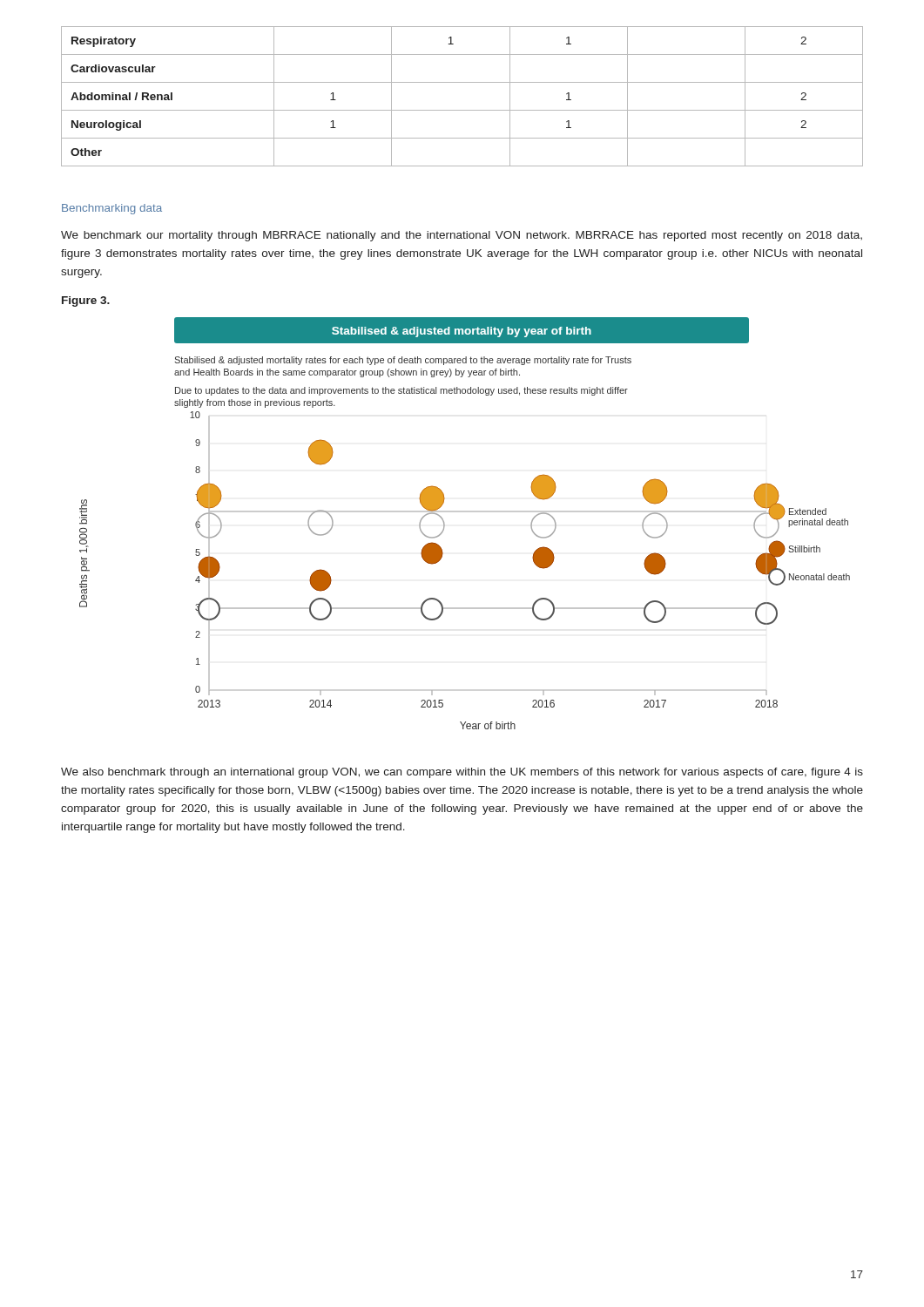Click the passage that begins "We benchmark our mortality through MBRRACE"
Screen dimensions: 1307x924
[462, 253]
